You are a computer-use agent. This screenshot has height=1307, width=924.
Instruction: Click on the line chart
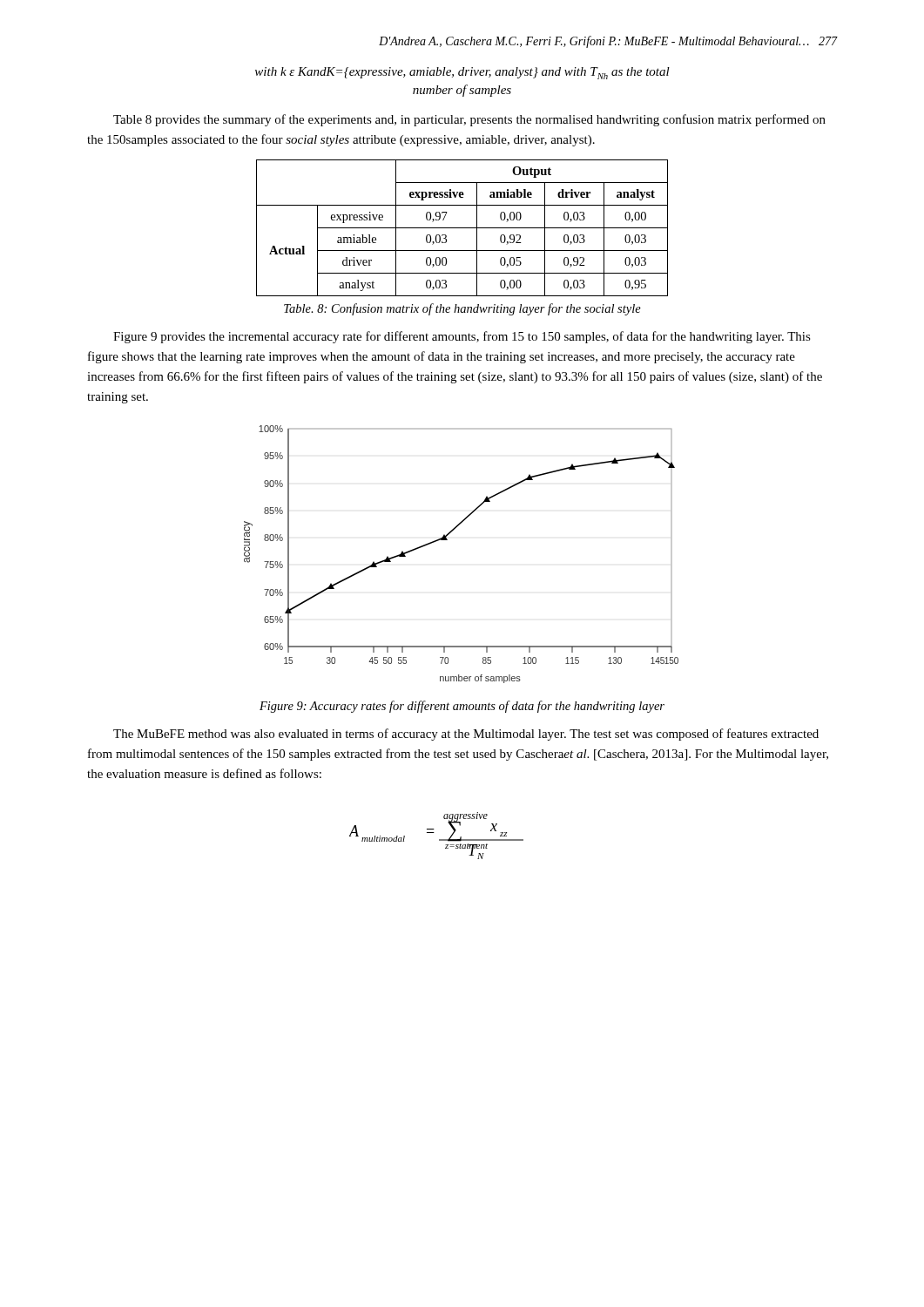coord(462,556)
